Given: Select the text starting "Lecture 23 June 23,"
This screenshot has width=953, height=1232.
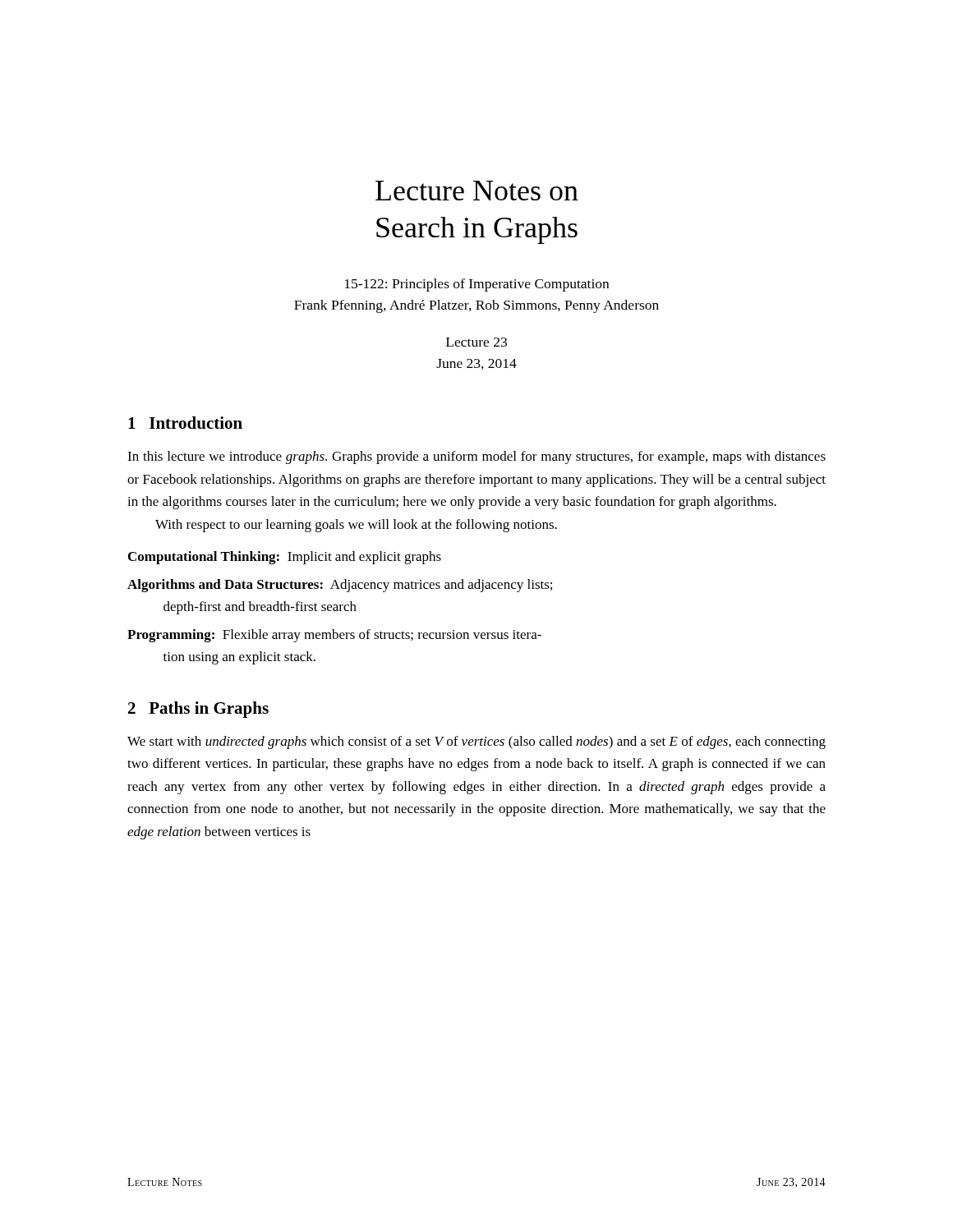Looking at the screenshot, I should click(476, 352).
